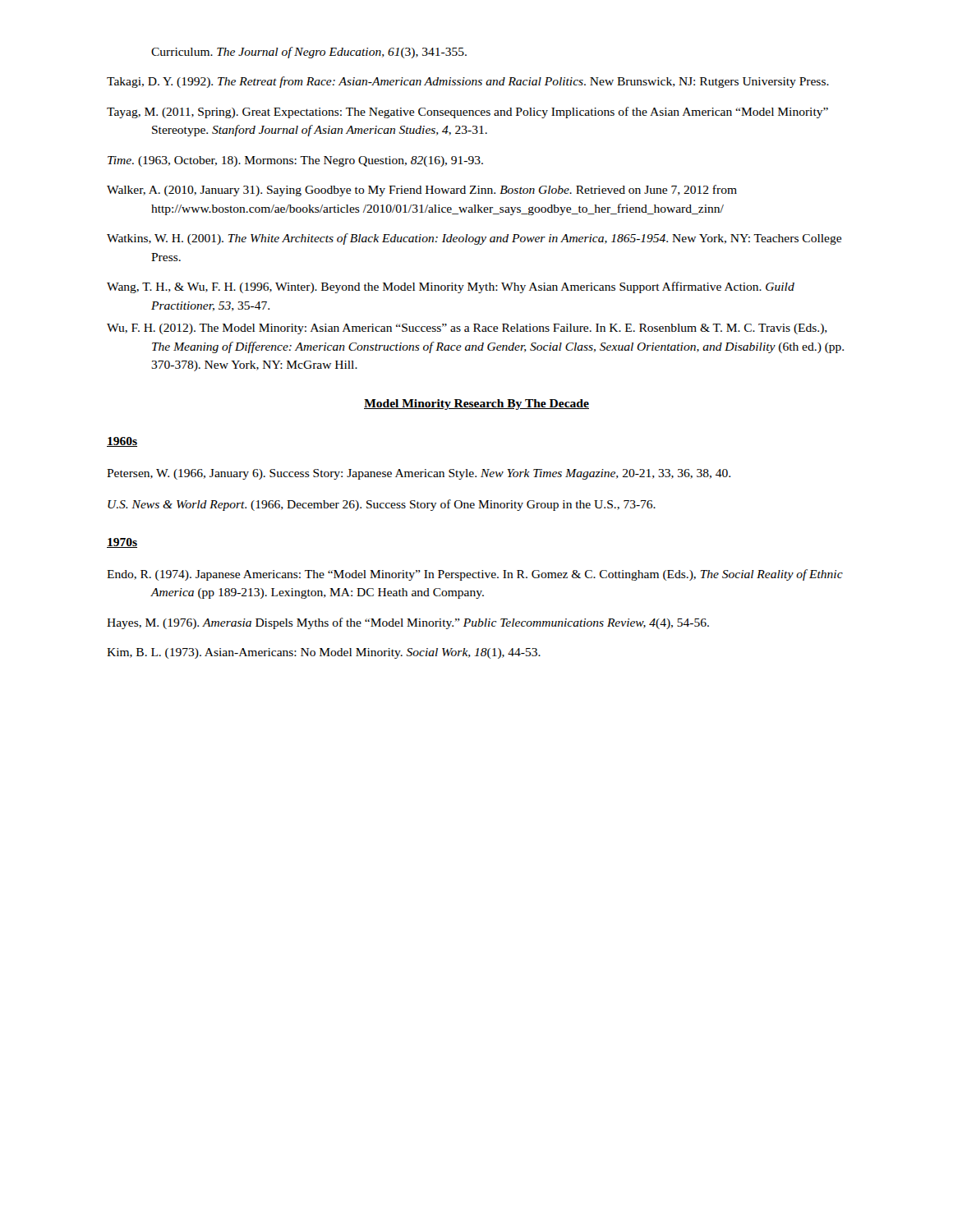Screen dimensions: 1232x953
Task: Select the passage starting "Watkins, W. H."
Action: 474,247
